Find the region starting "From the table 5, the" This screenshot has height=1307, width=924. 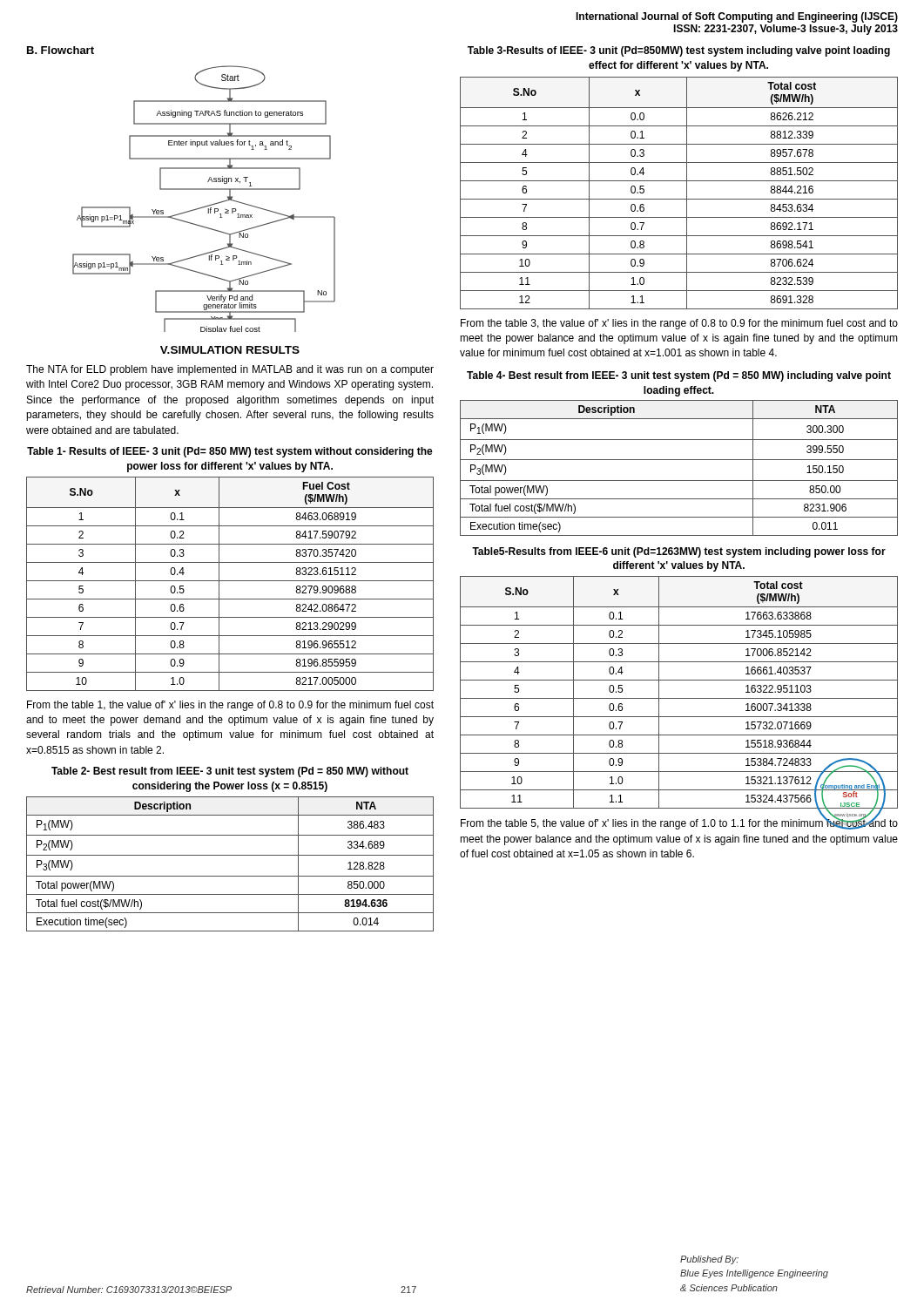tap(679, 839)
